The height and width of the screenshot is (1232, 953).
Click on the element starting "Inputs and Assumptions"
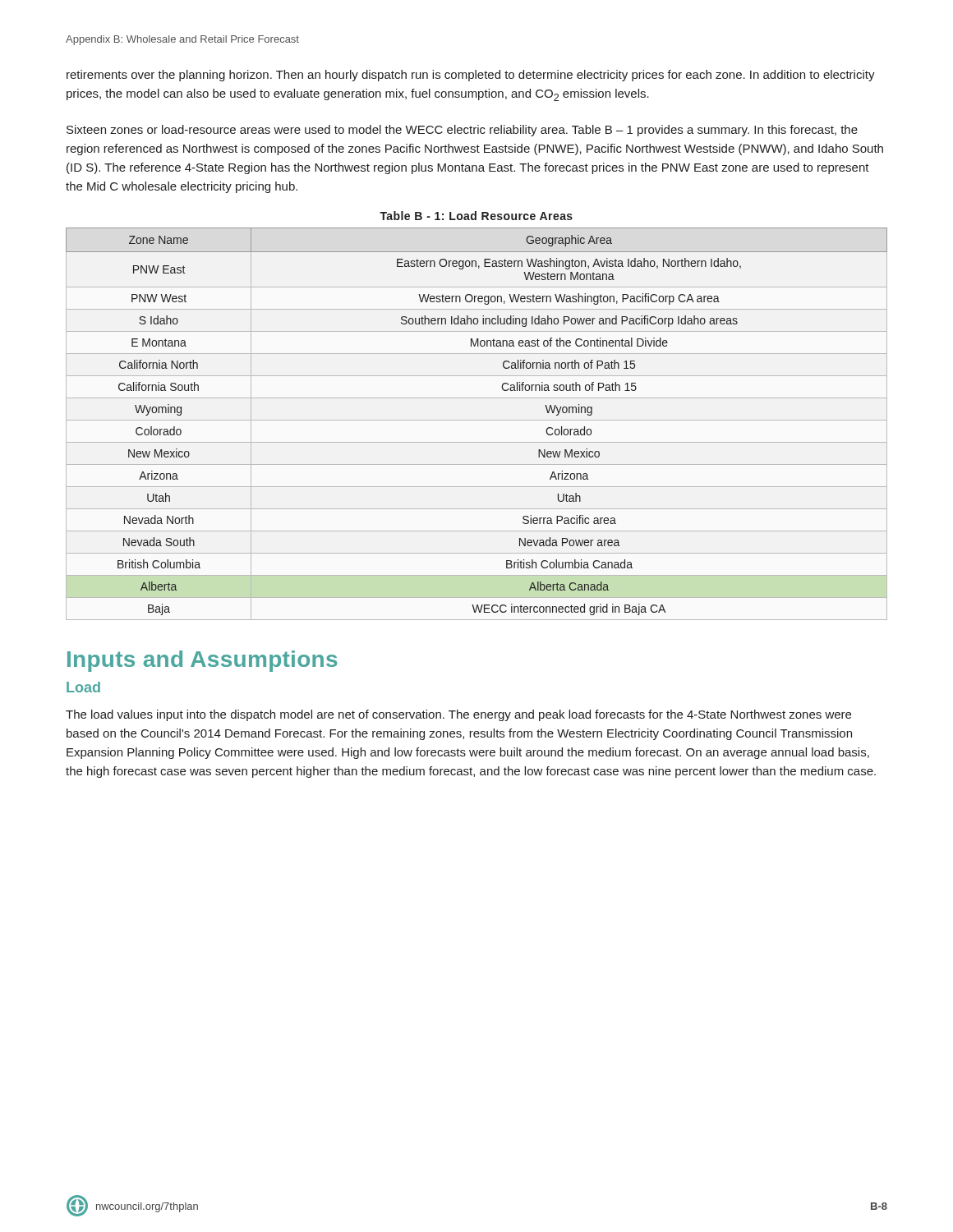click(x=202, y=659)
